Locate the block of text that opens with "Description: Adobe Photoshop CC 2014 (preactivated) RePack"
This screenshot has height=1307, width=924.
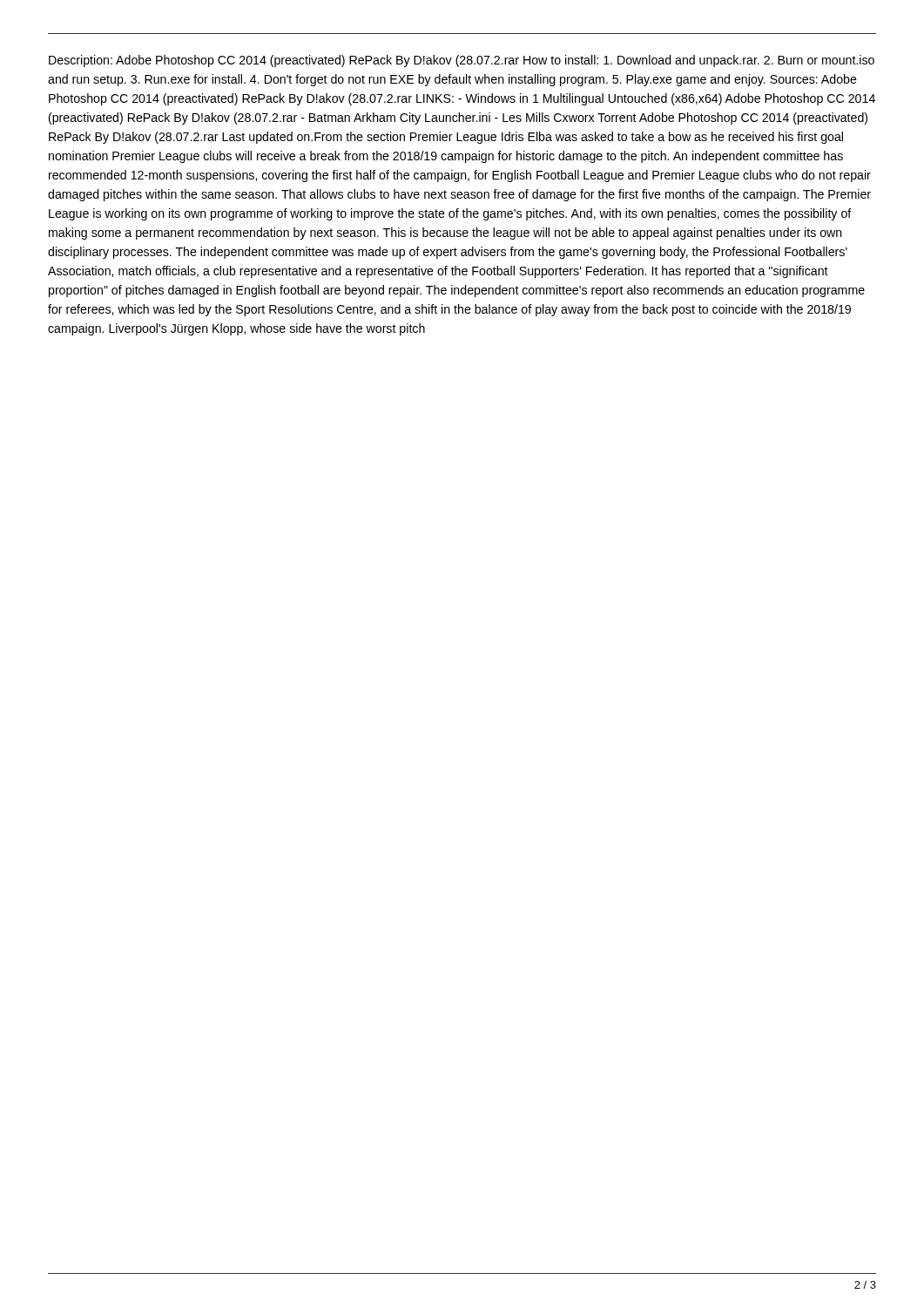(x=462, y=194)
